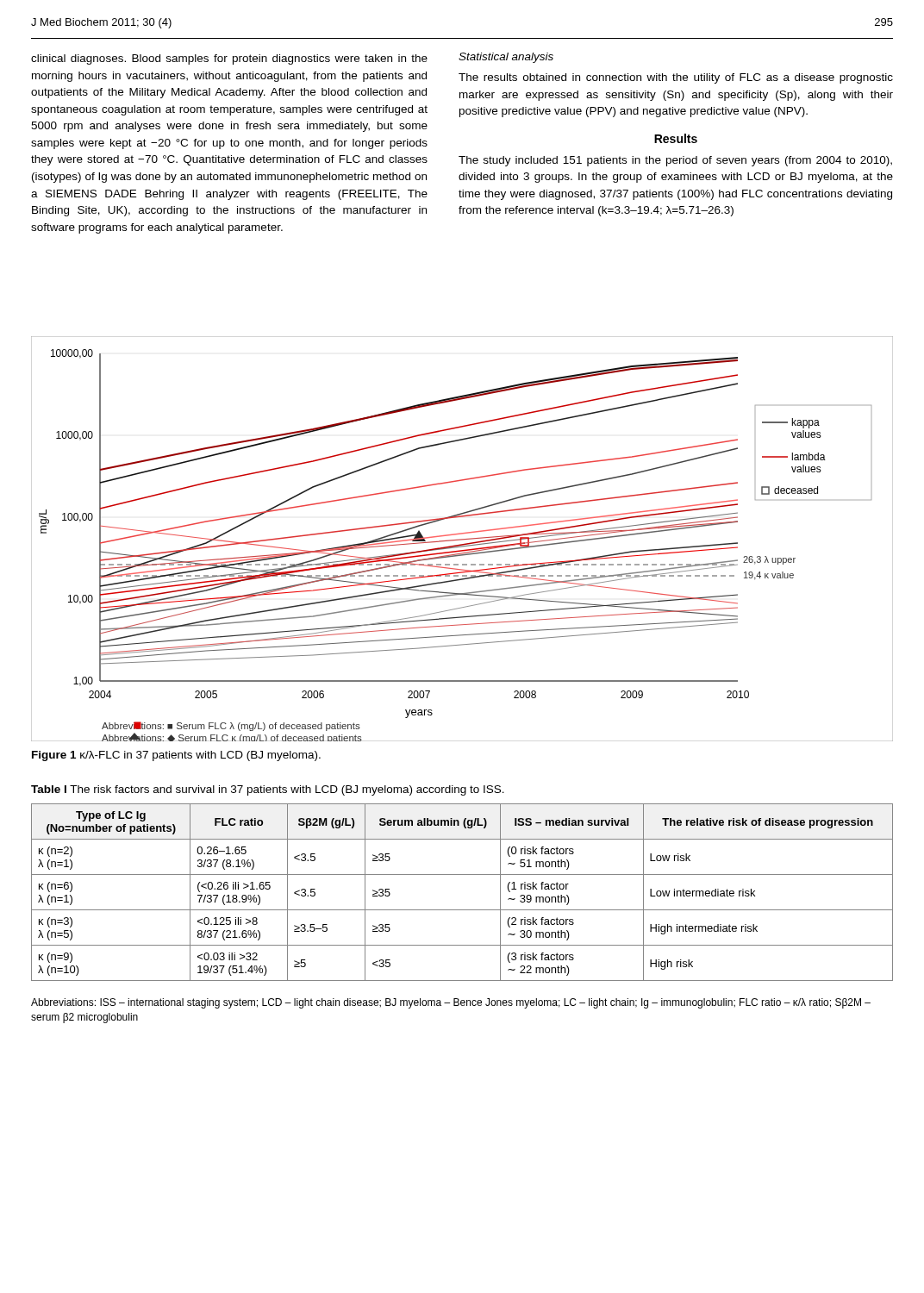
Task: Click on the line chart
Action: click(462, 539)
